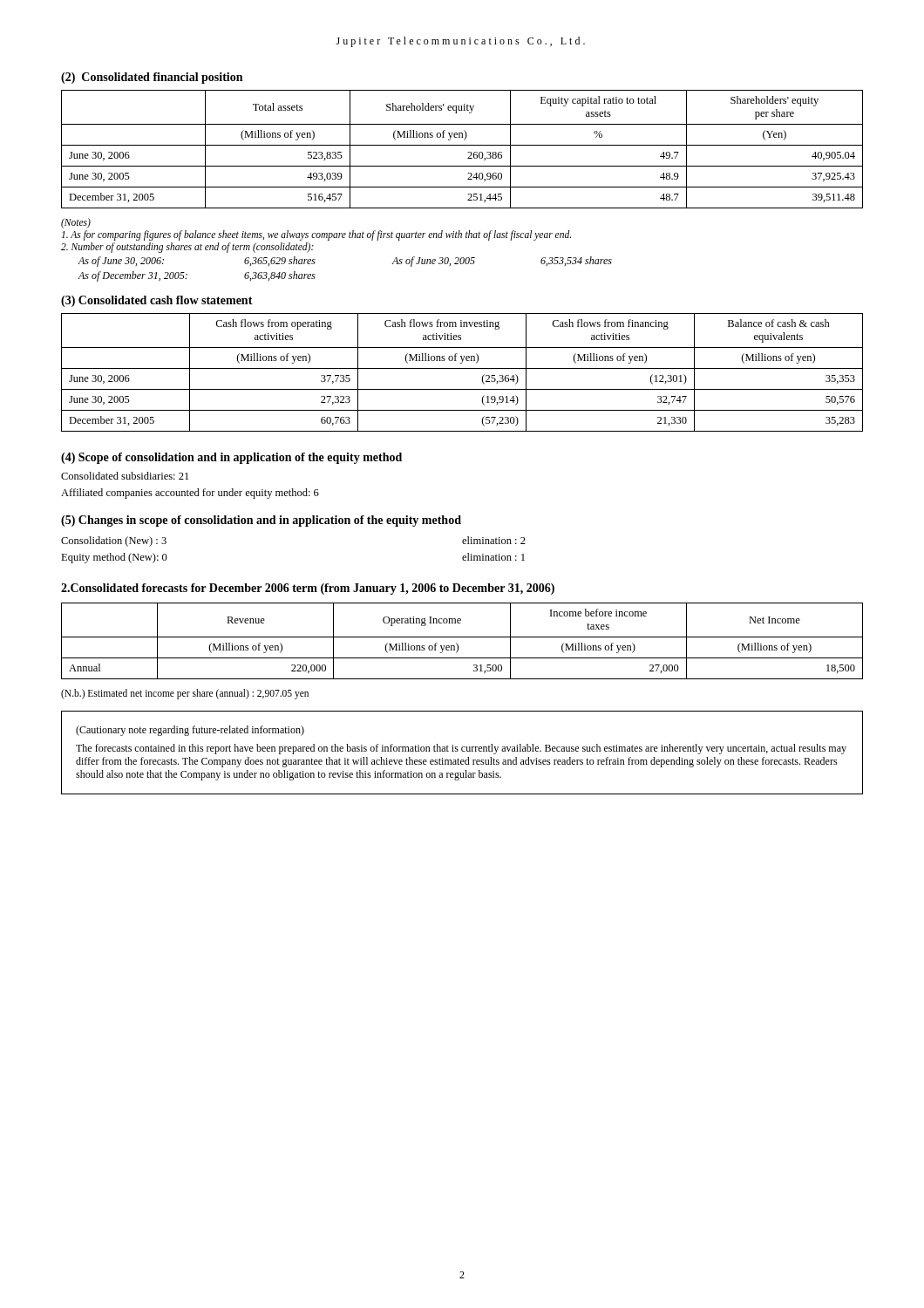
Task: Click on the footnote with the text "(N.b.) Estimated net income"
Action: click(x=185, y=693)
